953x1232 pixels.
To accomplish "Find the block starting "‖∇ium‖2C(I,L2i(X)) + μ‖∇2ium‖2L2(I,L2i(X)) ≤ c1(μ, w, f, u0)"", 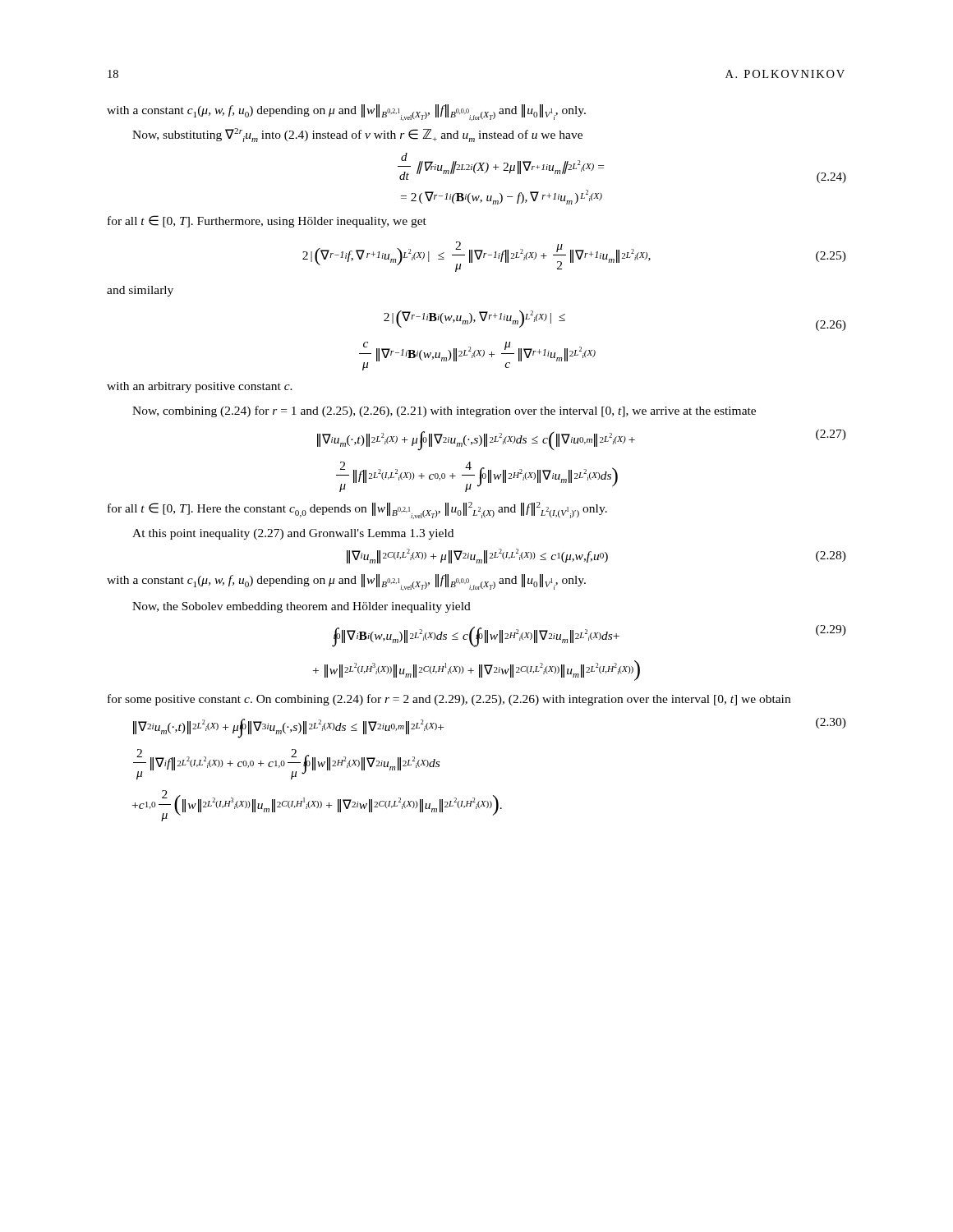I will [595, 555].
